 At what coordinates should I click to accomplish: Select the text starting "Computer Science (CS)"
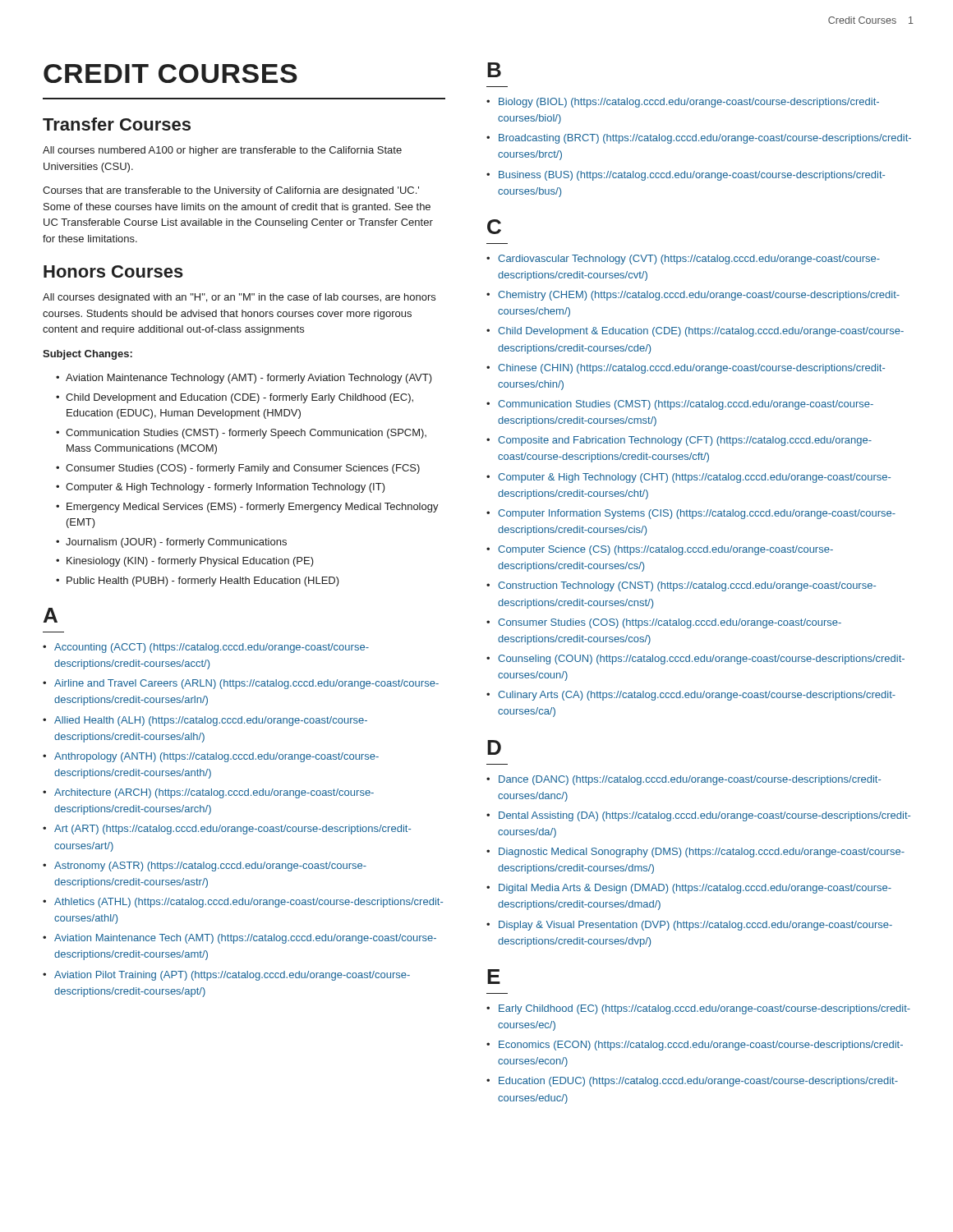click(x=666, y=557)
